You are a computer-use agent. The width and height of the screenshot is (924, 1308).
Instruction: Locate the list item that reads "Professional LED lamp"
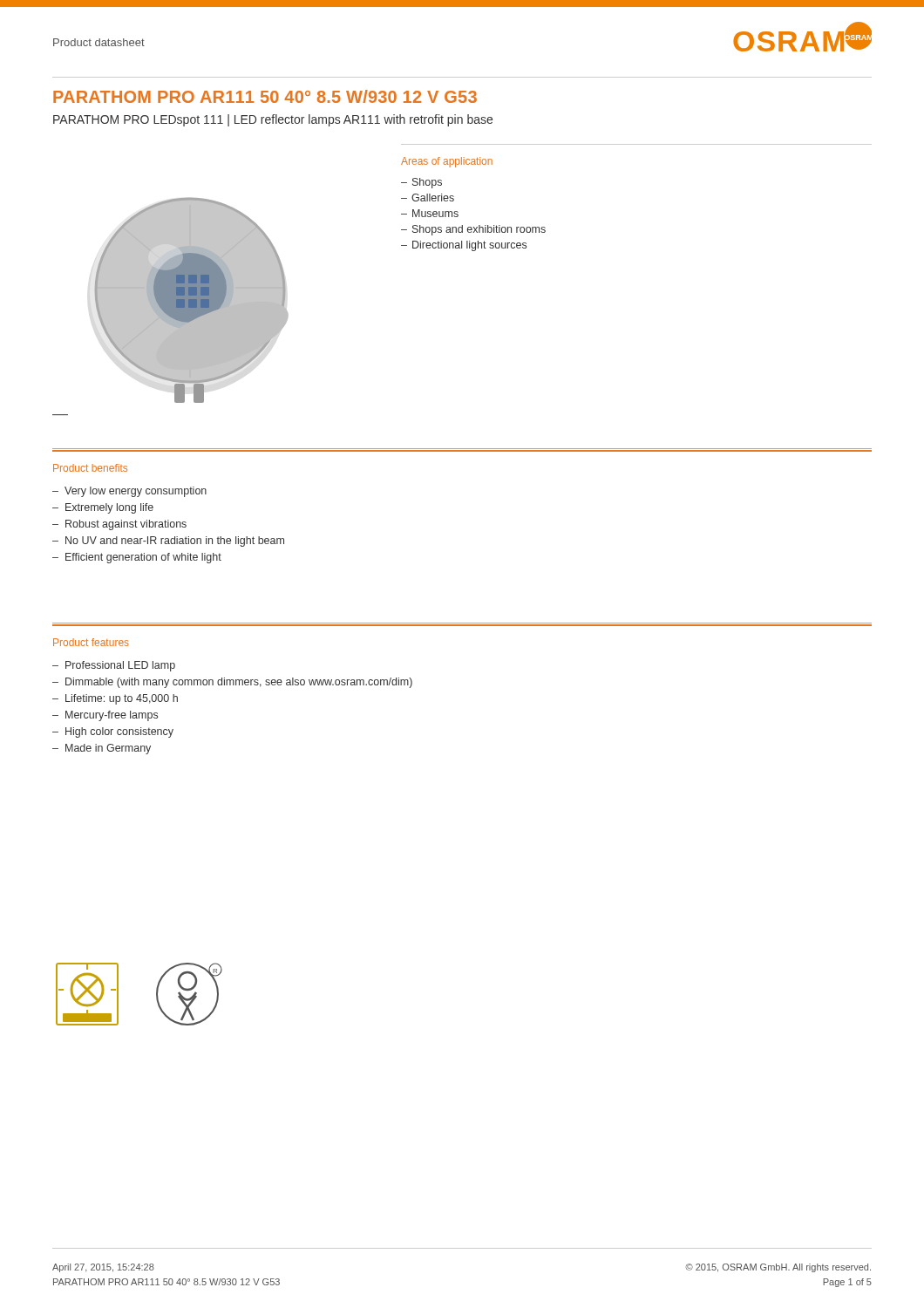coord(120,665)
